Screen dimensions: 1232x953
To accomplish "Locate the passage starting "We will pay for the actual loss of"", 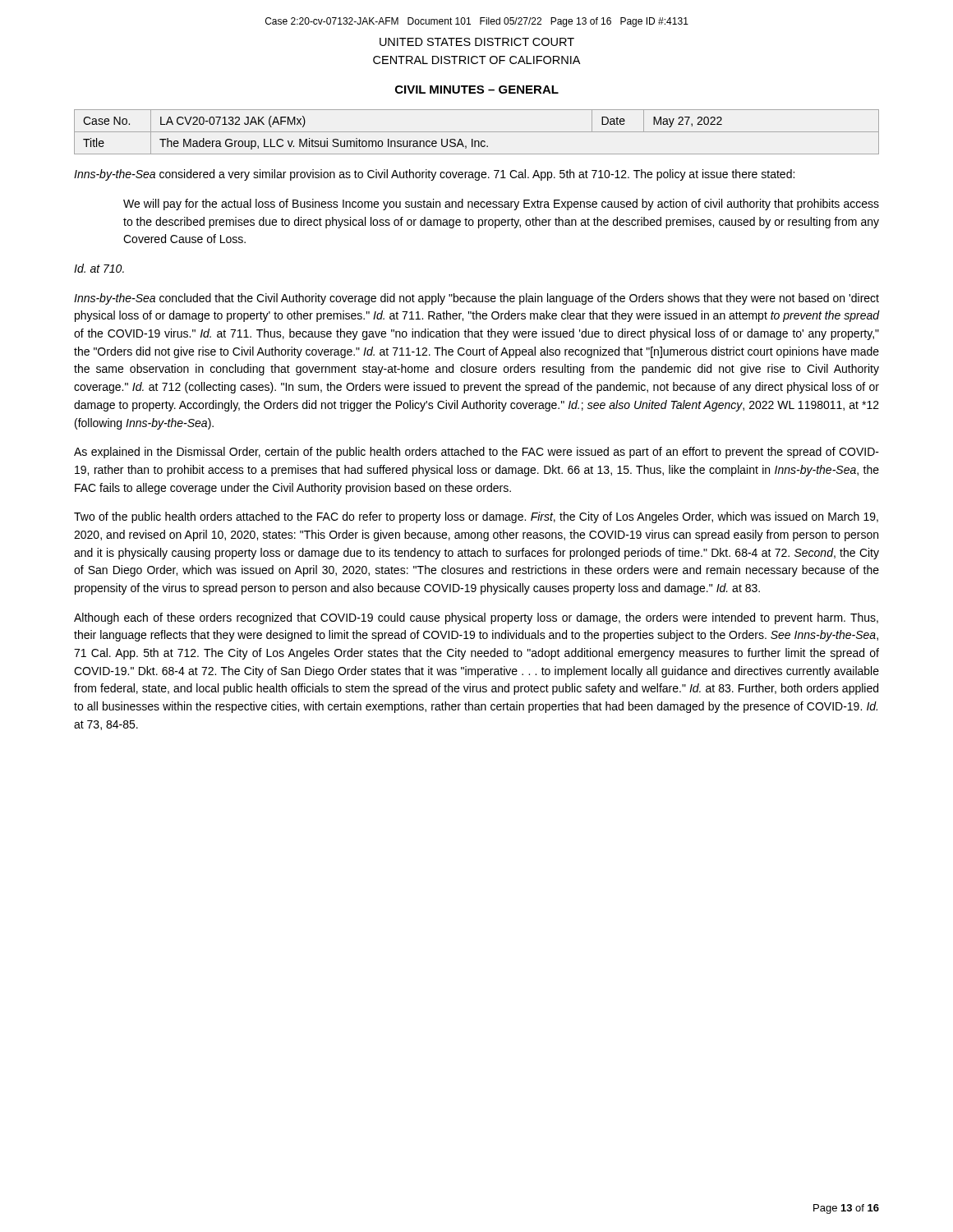I will pos(501,222).
